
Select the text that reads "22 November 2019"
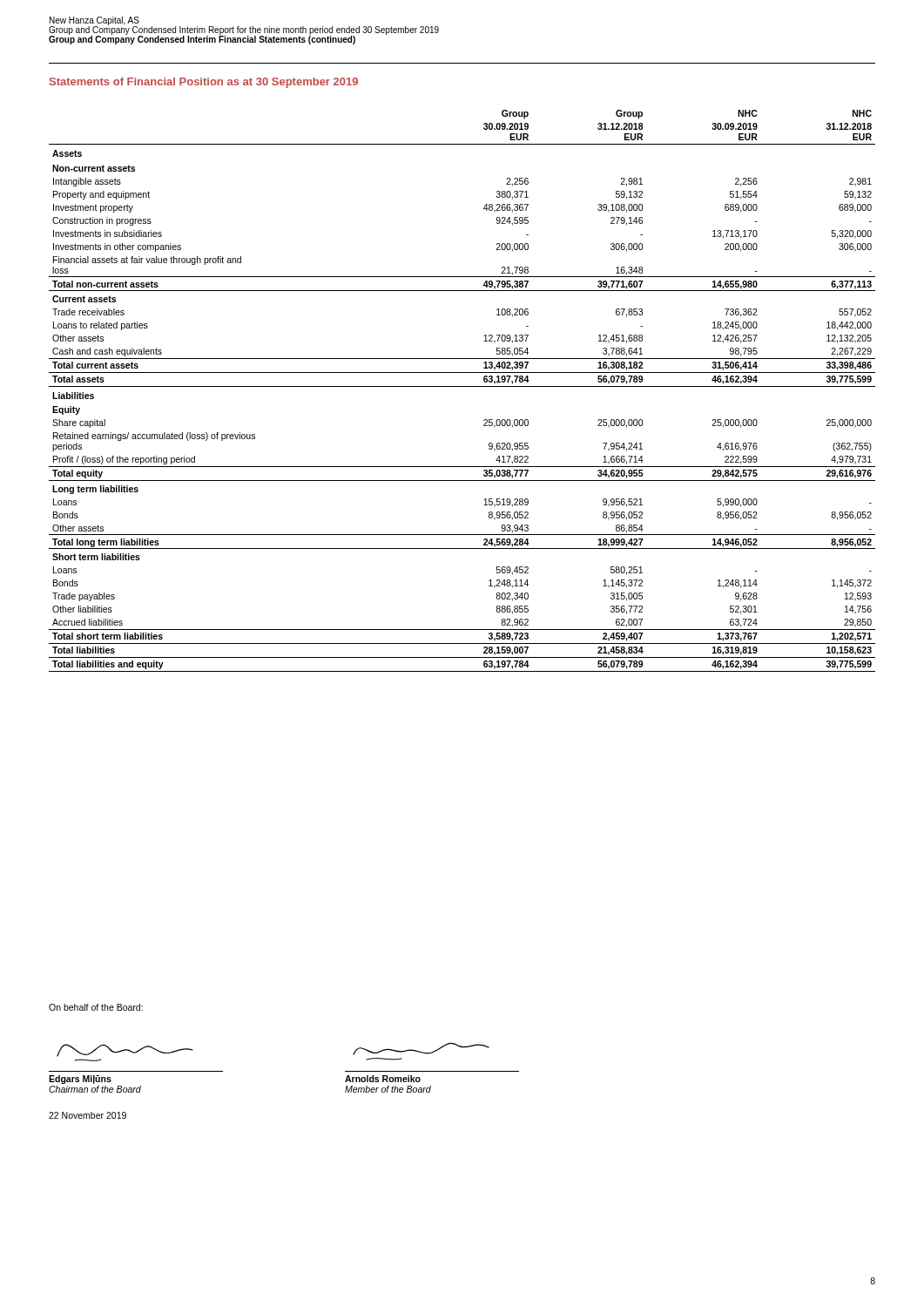click(x=88, y=1115)
